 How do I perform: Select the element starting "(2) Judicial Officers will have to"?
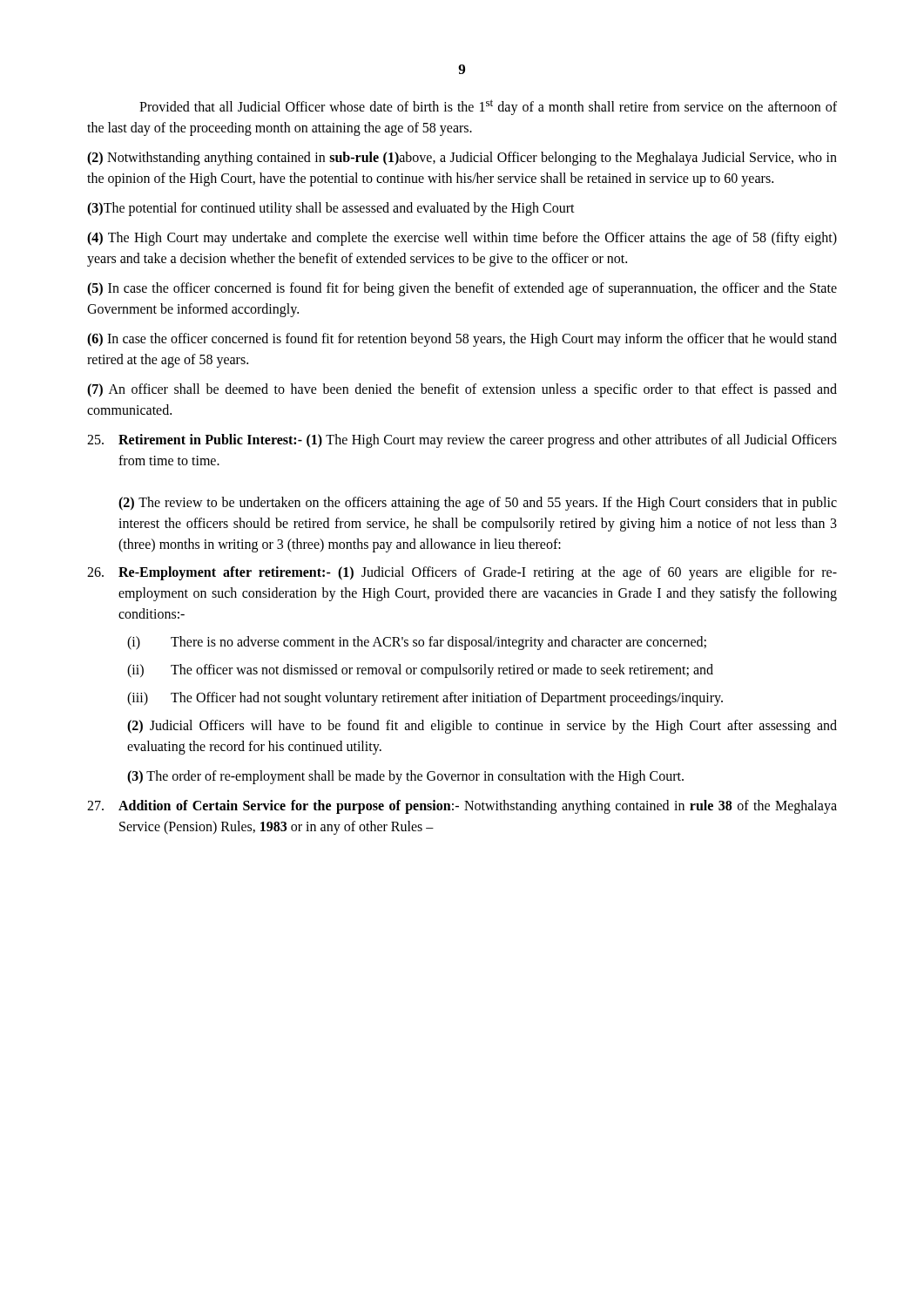[482, 736]
